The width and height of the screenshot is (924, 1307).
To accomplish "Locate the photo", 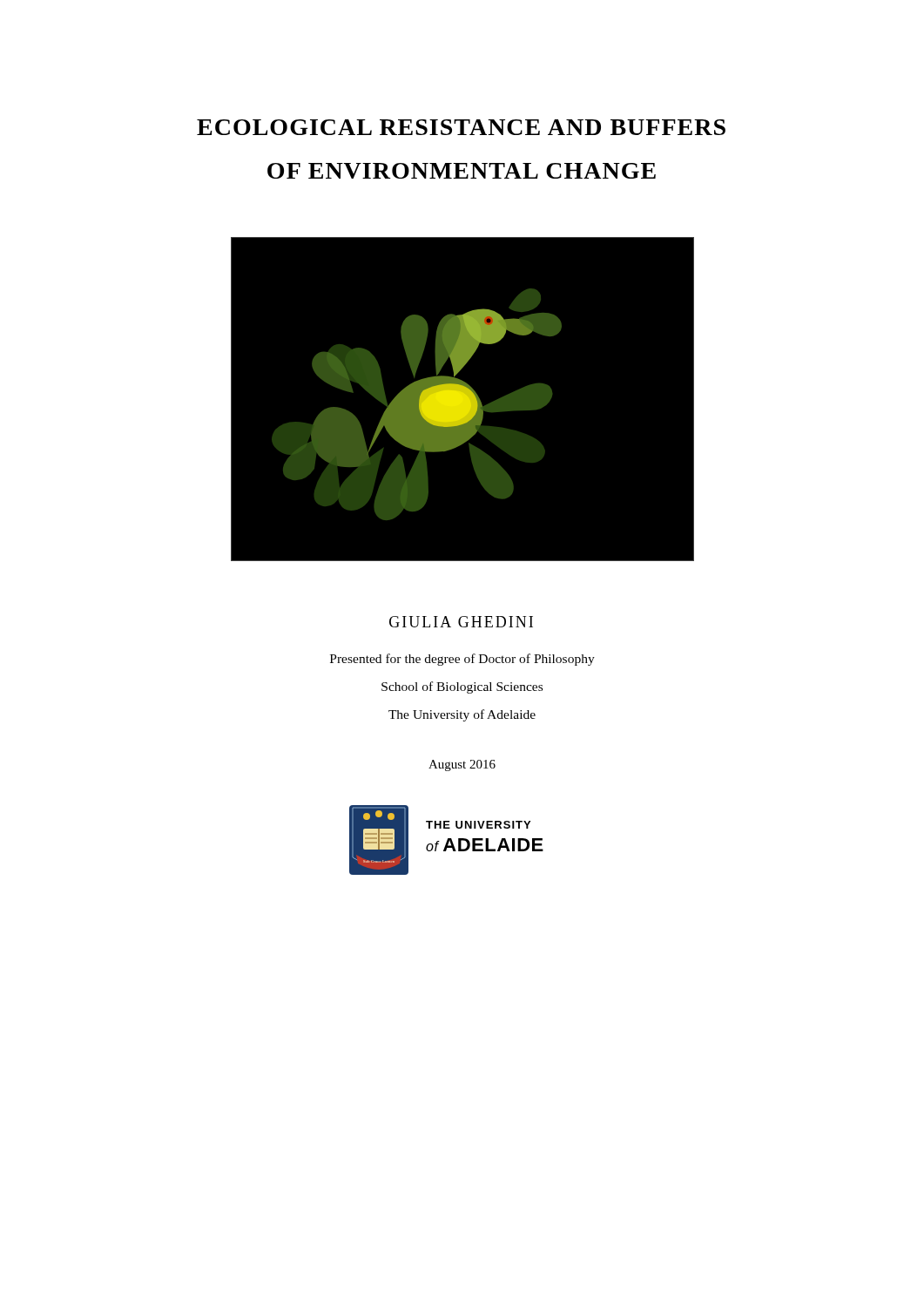I will (462, 399).
